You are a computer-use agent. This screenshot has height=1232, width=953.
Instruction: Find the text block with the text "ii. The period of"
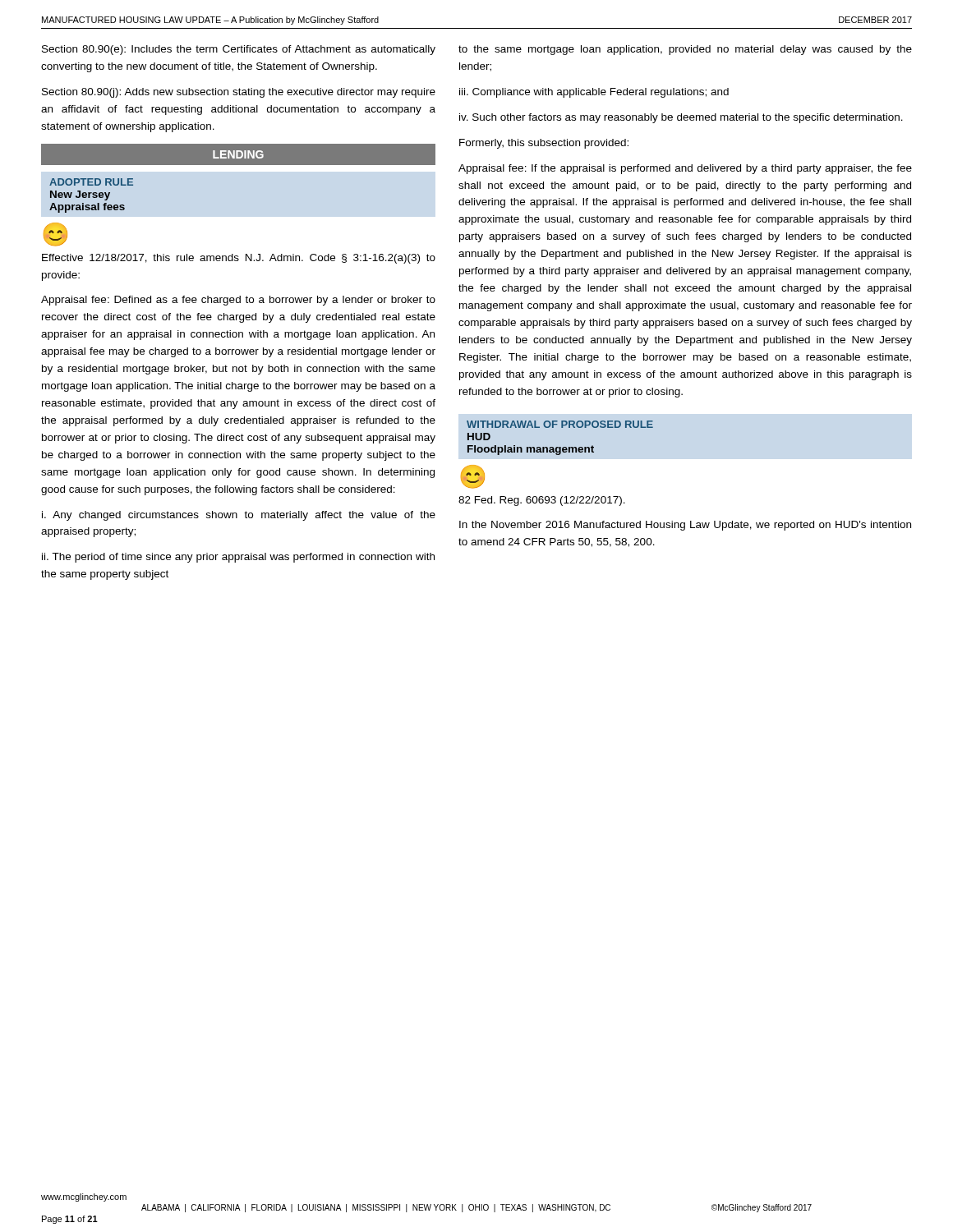pos(238,565)
